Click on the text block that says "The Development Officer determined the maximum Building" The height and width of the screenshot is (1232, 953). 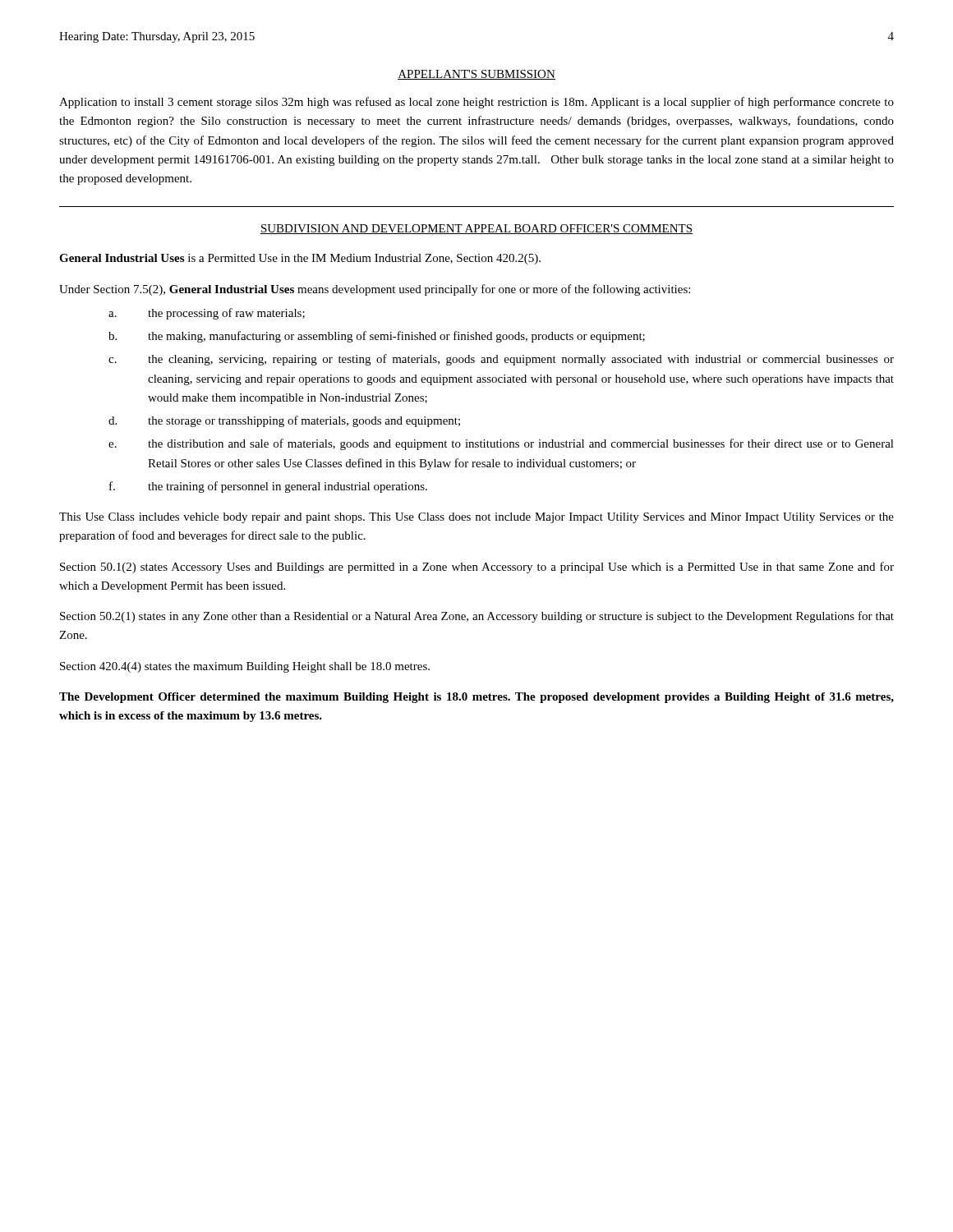(476, 706)
